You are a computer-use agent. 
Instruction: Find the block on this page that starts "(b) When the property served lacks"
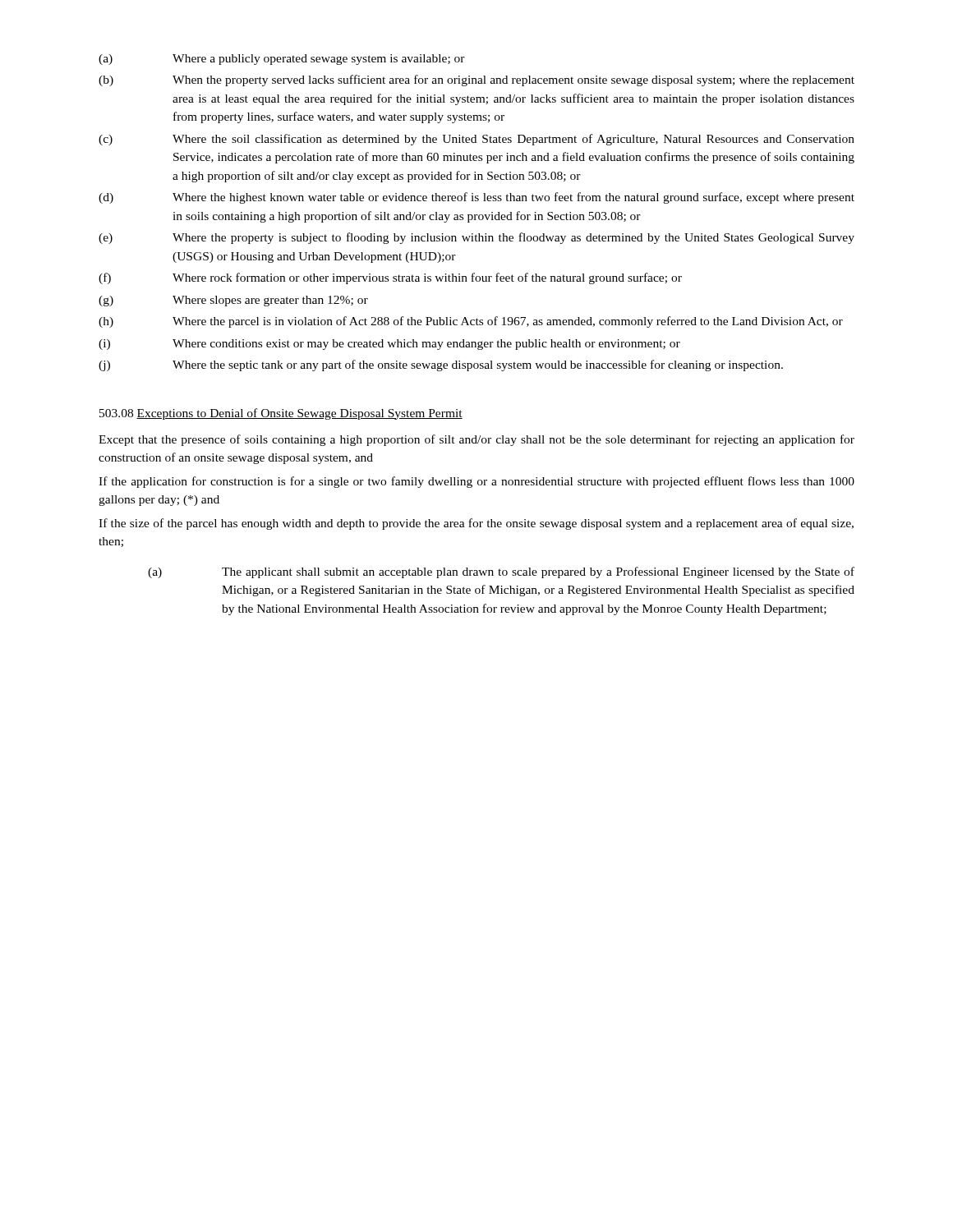point(476,99)
